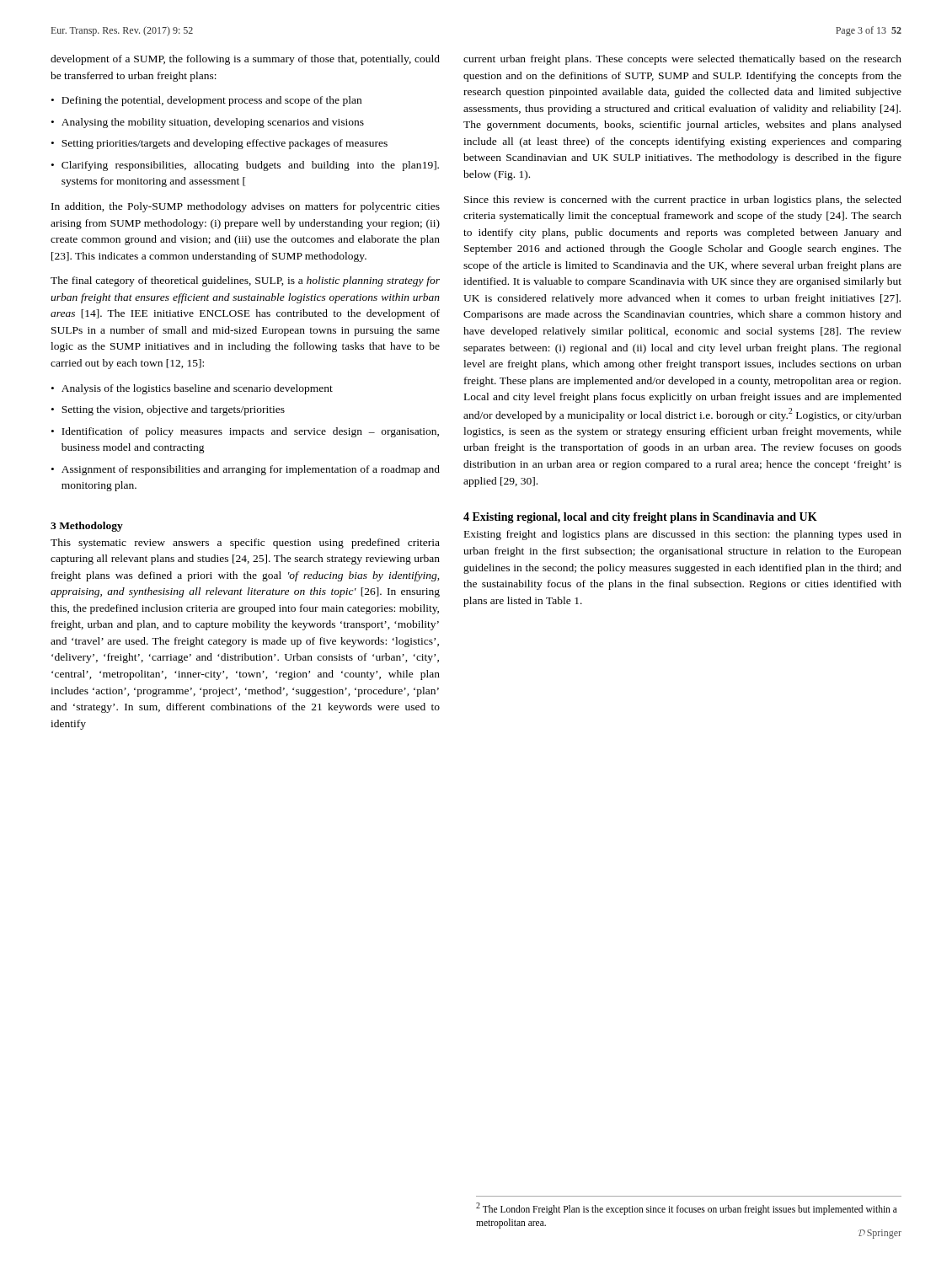Locate the list item with the text "Analysis of the logistics"
Image resolution: width=952 pixels, height=1264 pixels.
click(x=197, y=388)
